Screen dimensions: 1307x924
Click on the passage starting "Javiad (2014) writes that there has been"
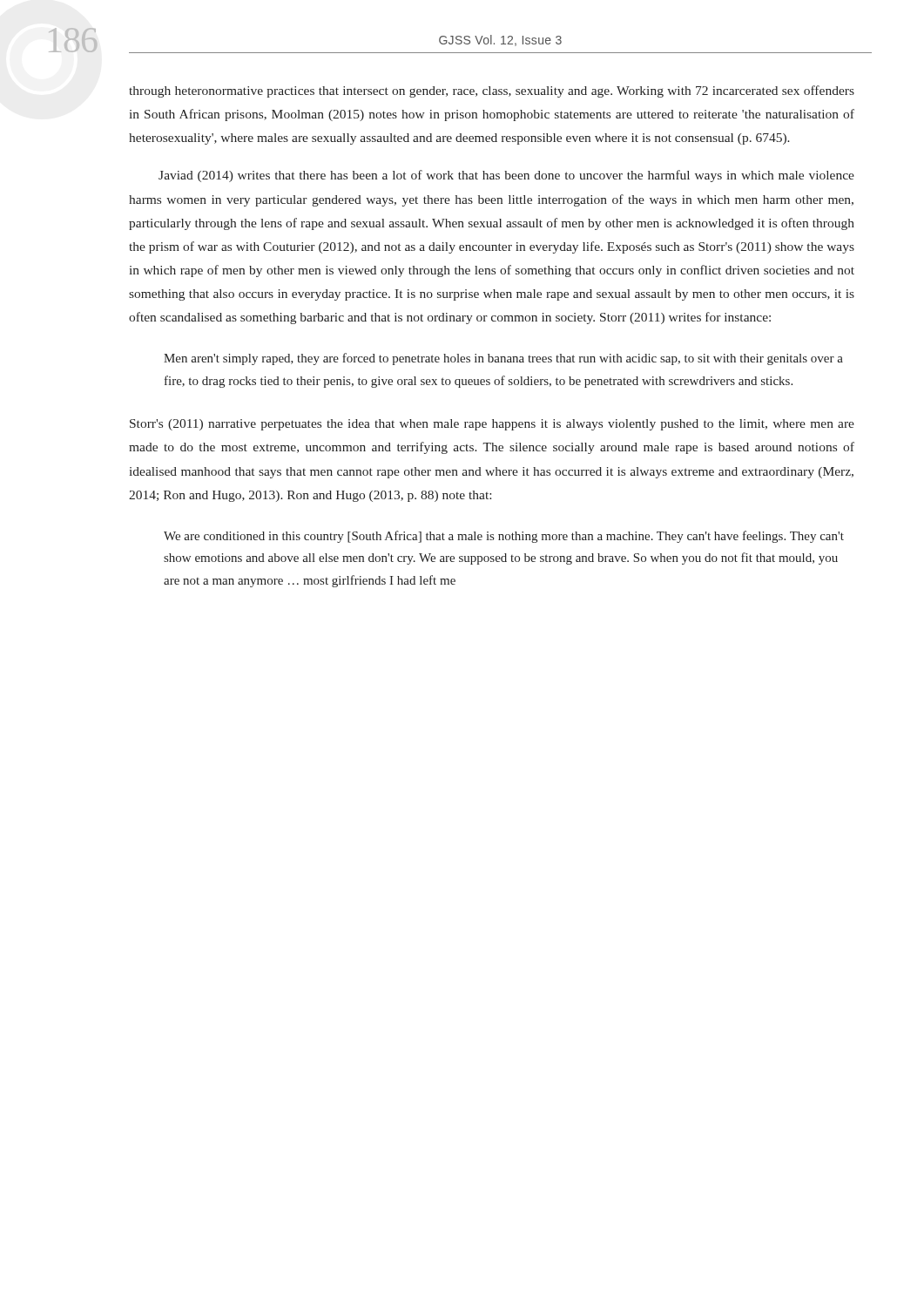coord(492,246)
